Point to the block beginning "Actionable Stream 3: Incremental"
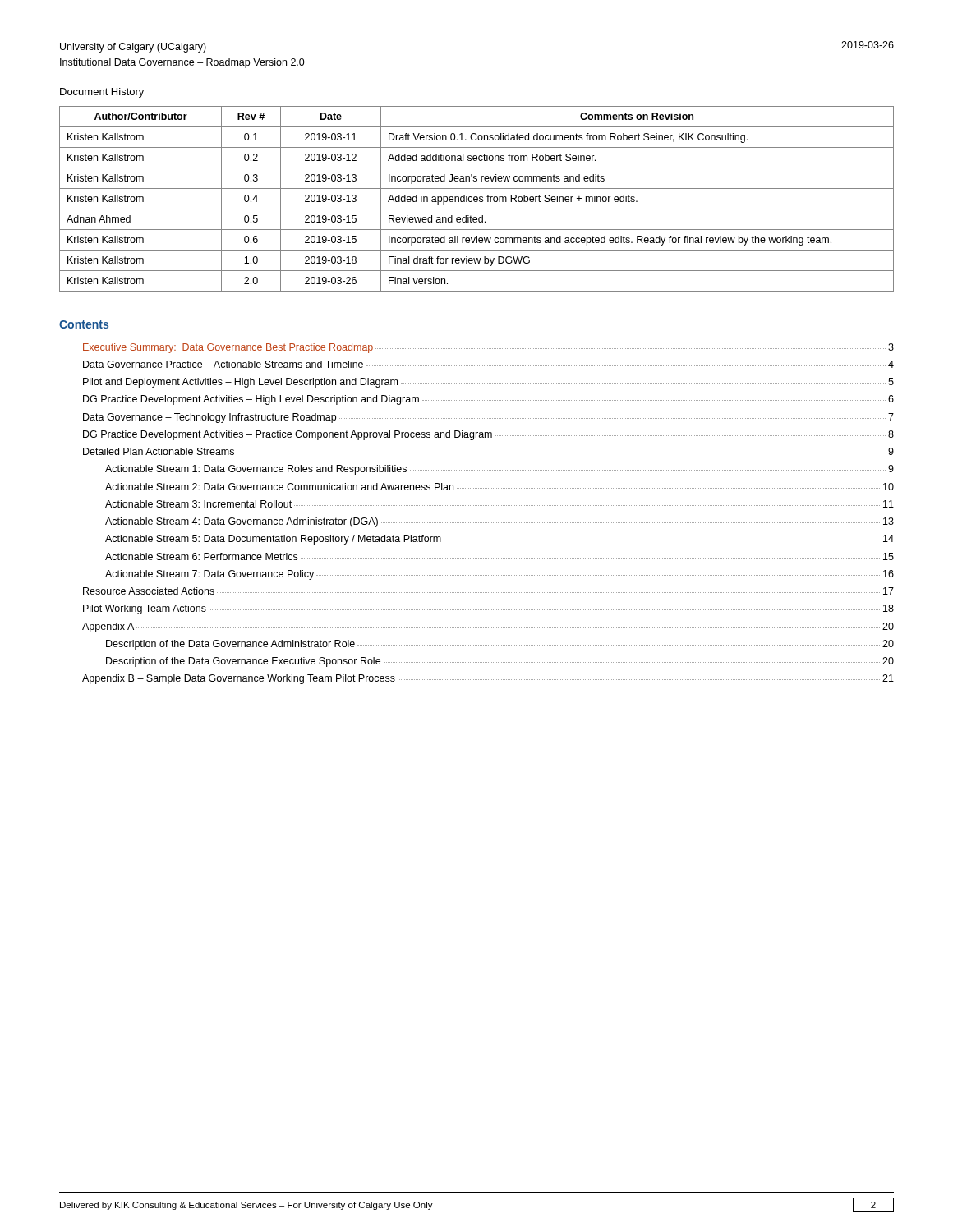Viewport: 953px width, 1232px height. (499, 505)
